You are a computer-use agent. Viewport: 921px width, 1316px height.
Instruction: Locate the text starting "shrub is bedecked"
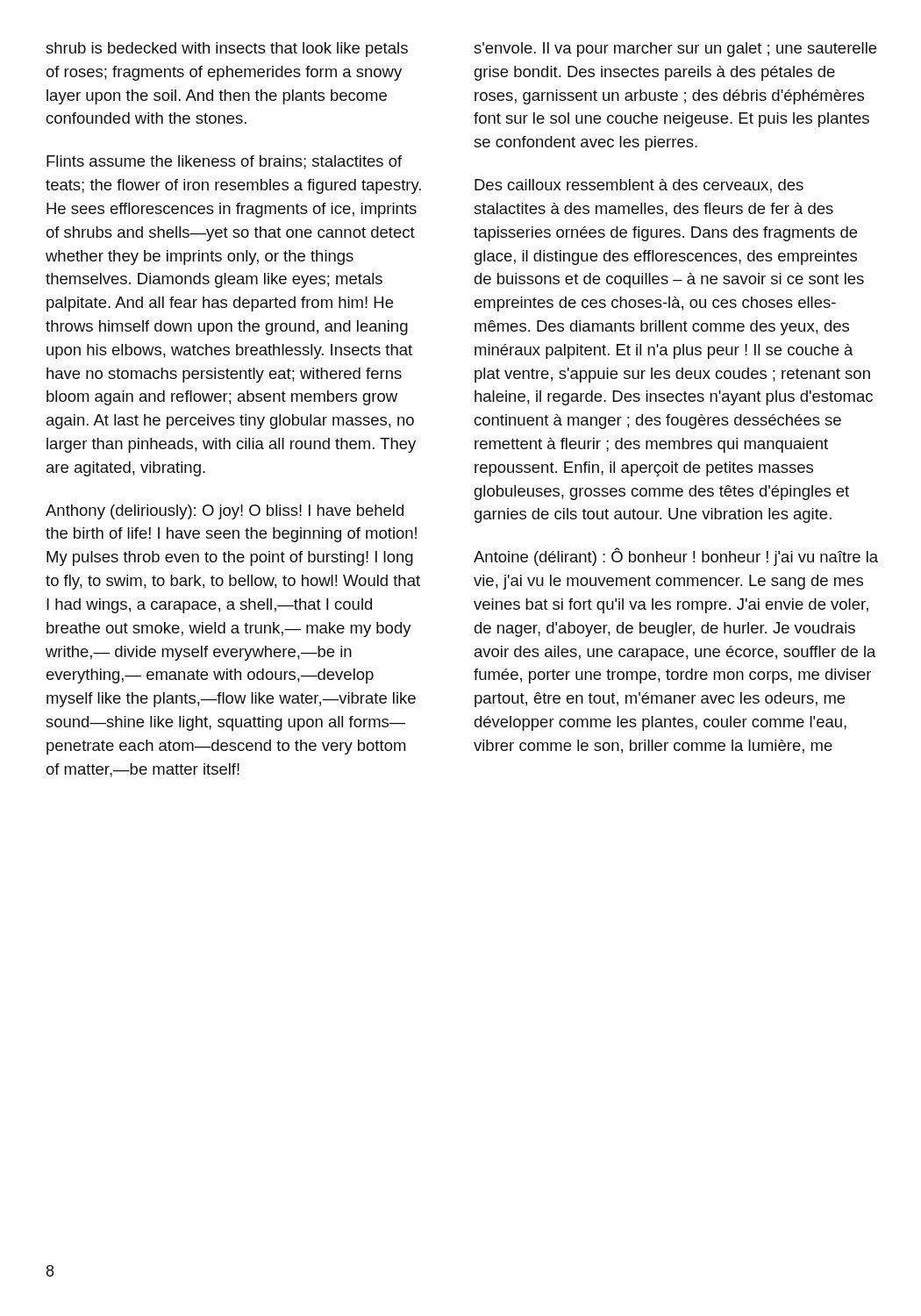click(x=227, y=83)
